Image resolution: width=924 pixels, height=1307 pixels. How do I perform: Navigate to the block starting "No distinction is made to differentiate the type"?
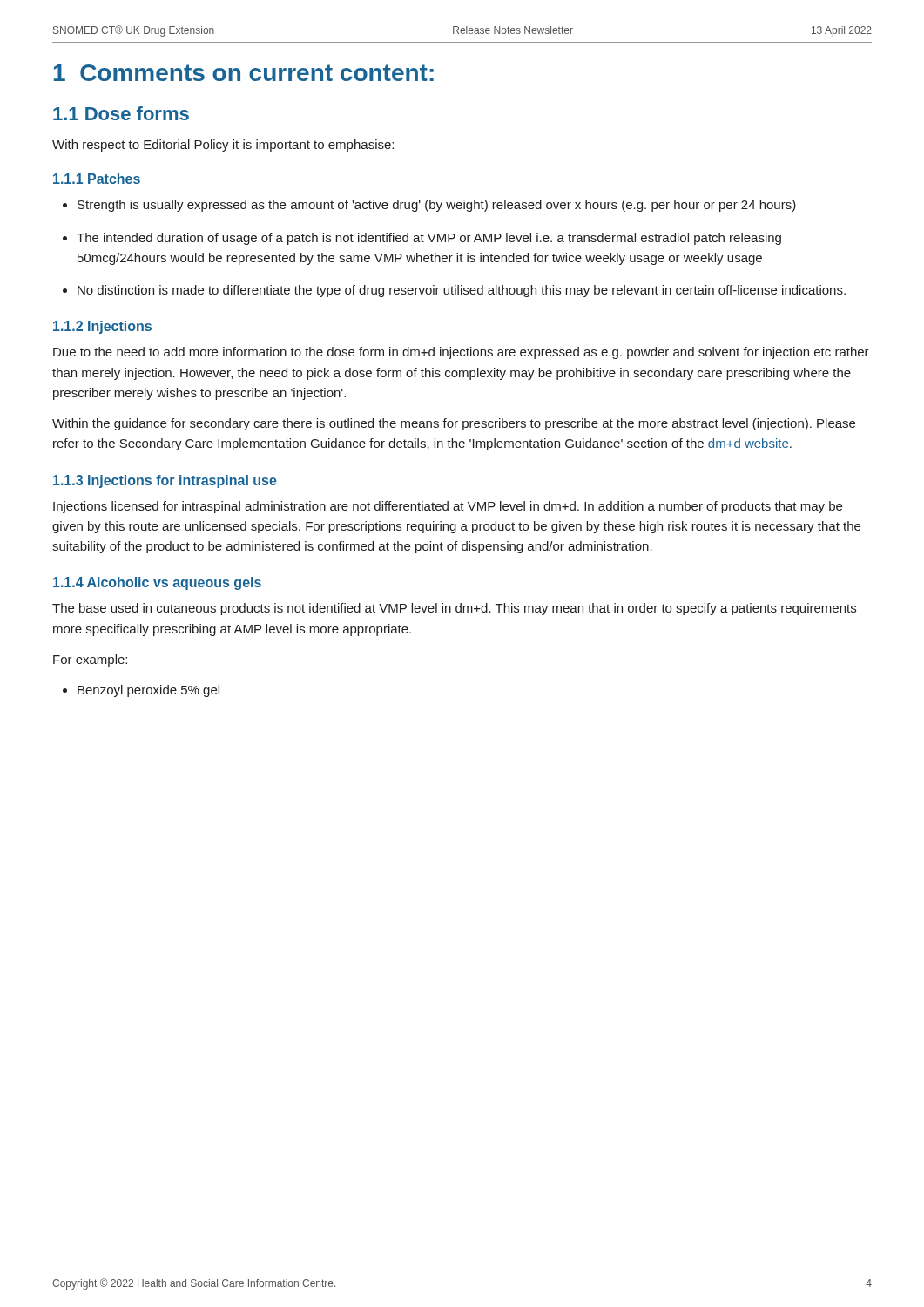point(462,290)
